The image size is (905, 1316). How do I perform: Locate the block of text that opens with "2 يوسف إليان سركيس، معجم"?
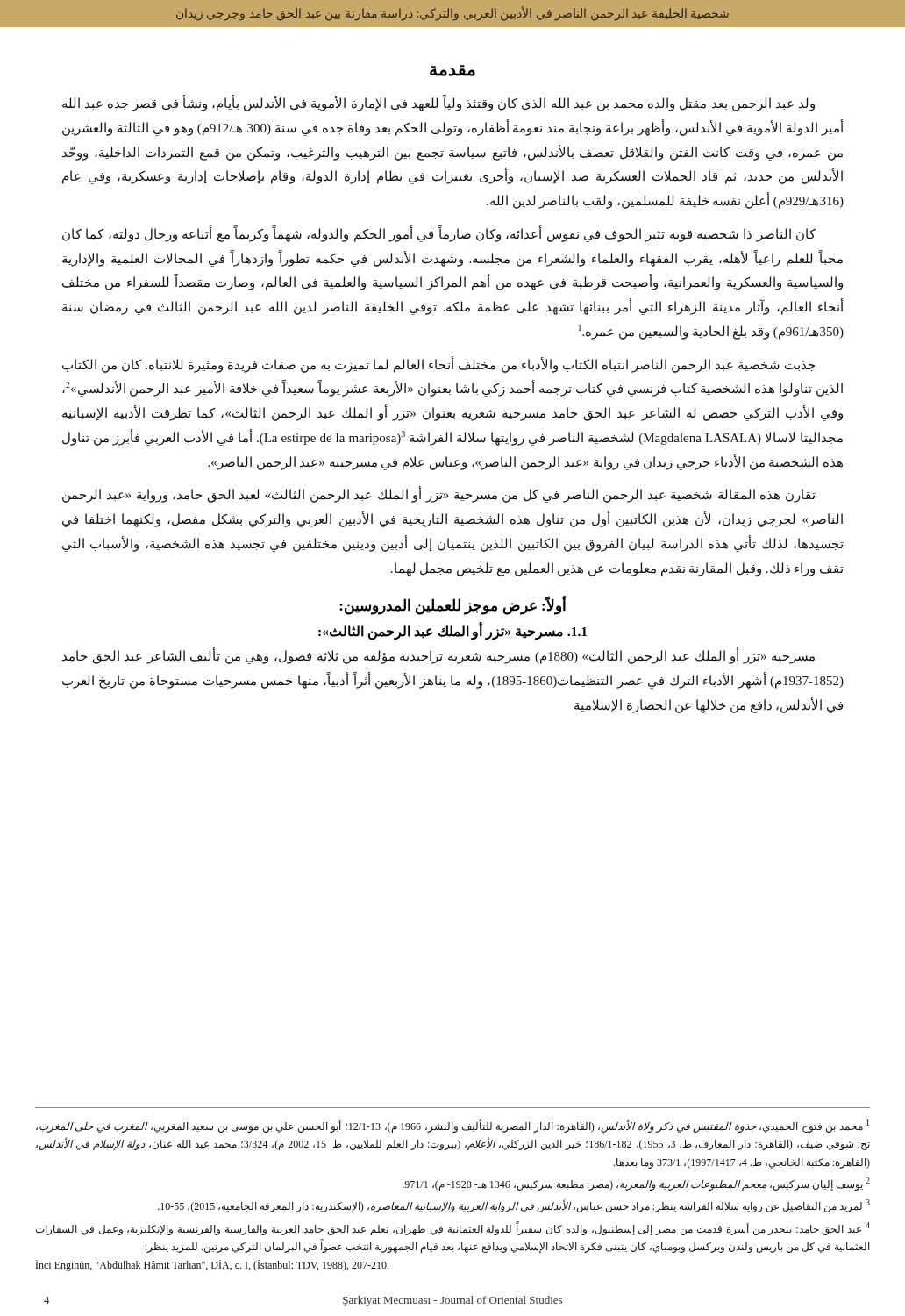coord(636,1183)
